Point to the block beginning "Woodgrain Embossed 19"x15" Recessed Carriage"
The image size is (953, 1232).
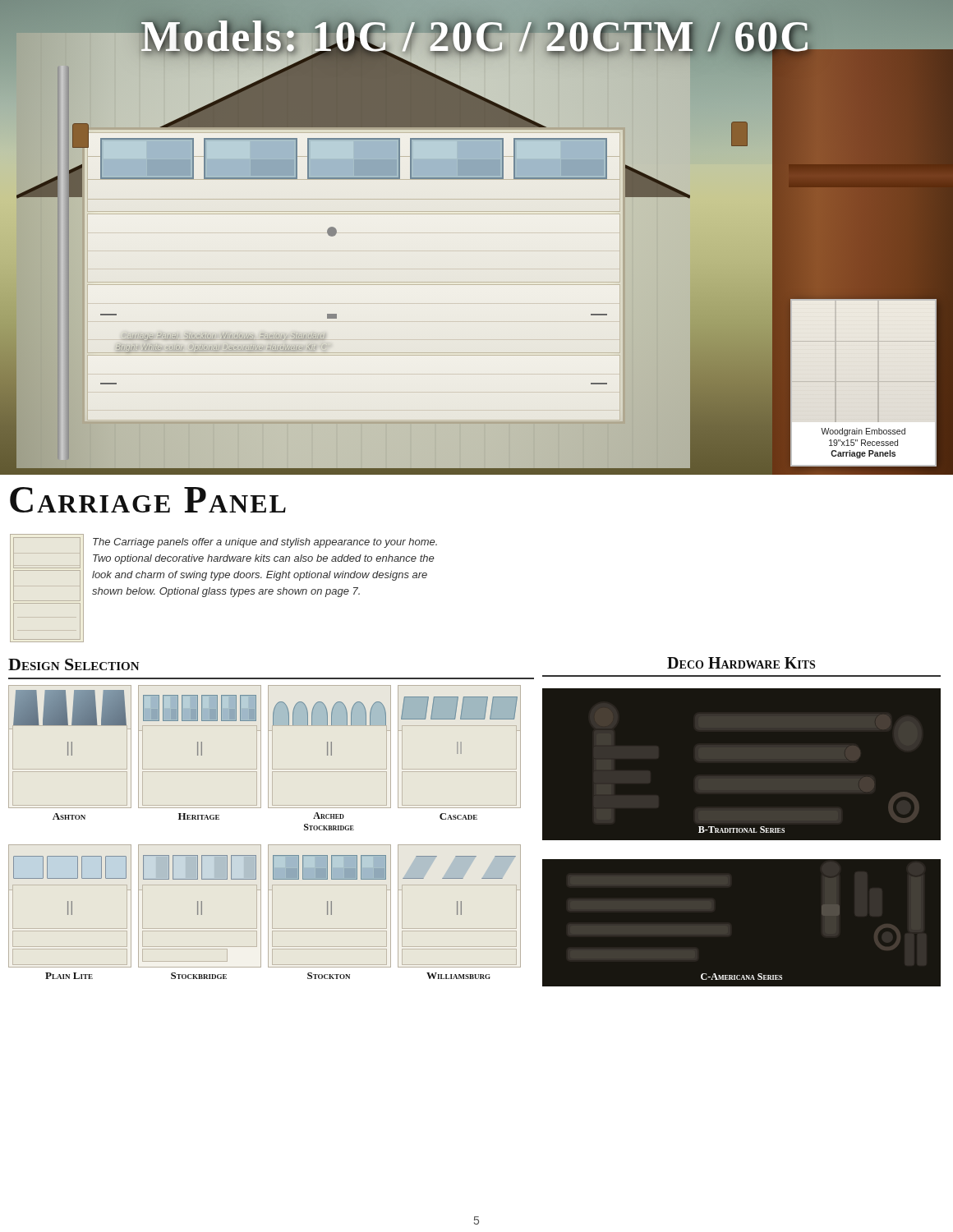pos(863,442)
